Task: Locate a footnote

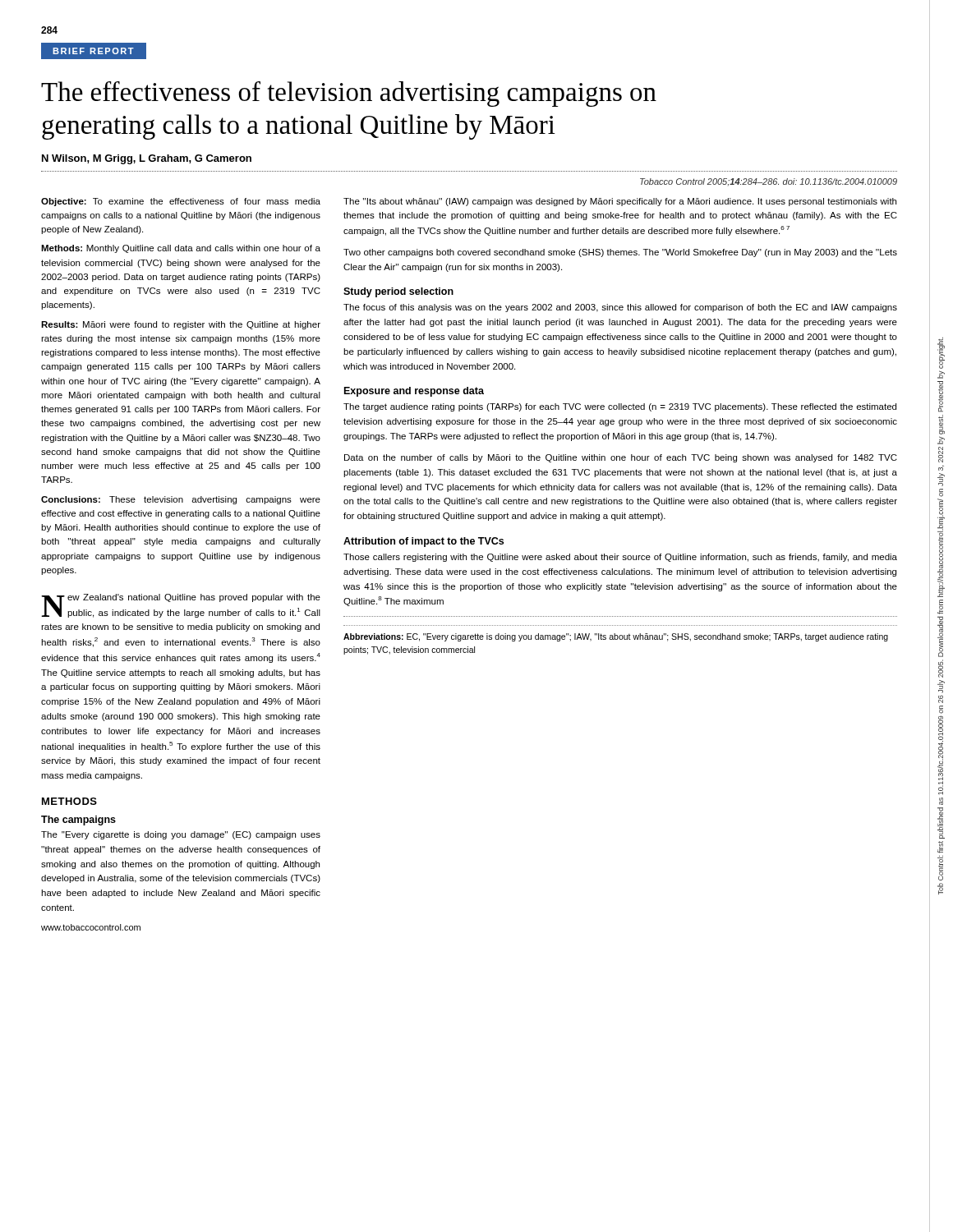Action: pos(616,643)
